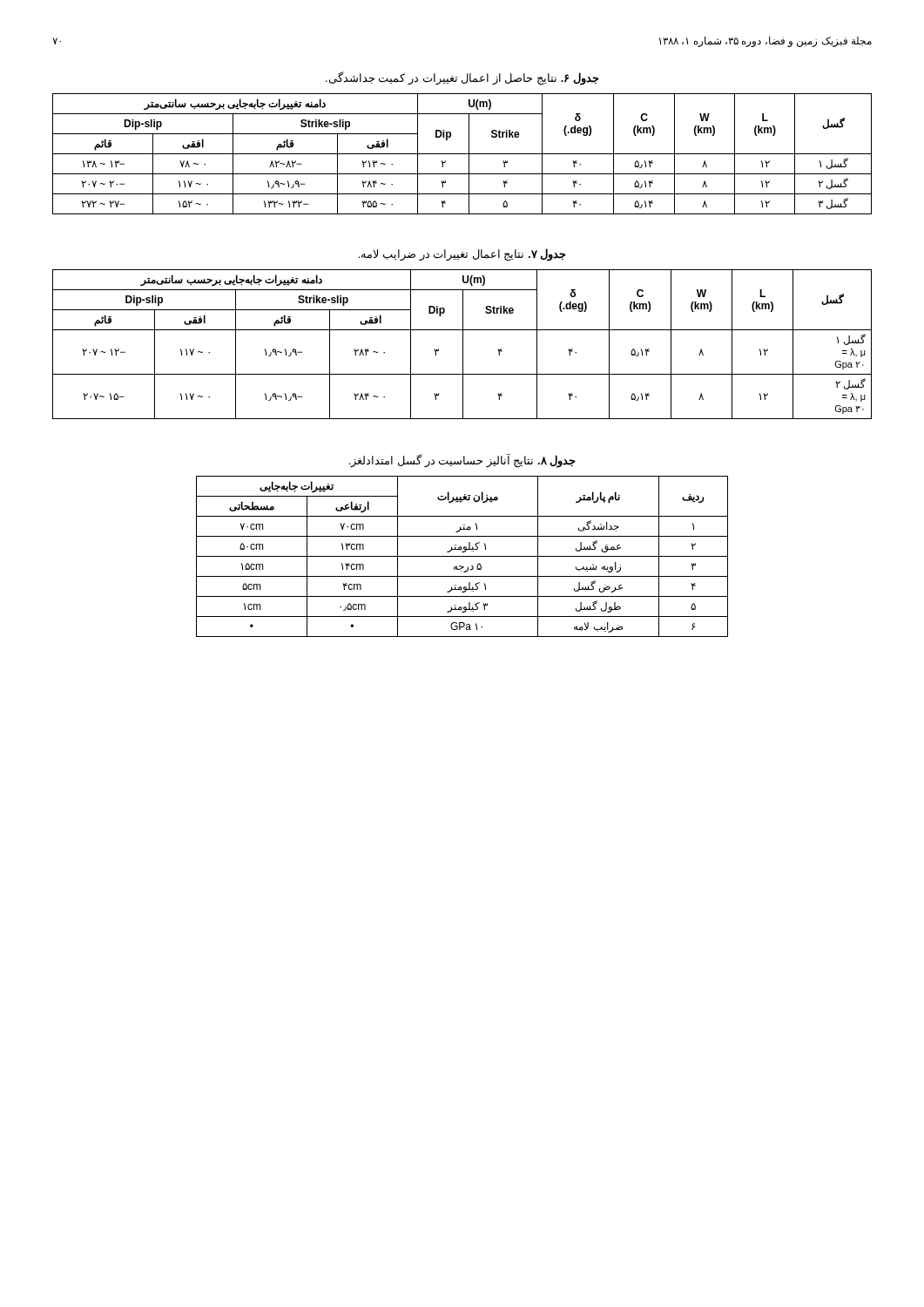924x1307 pixels.
Task: Locate the table with the text "۳ کیلومتر"
Action: pos(462,556)
